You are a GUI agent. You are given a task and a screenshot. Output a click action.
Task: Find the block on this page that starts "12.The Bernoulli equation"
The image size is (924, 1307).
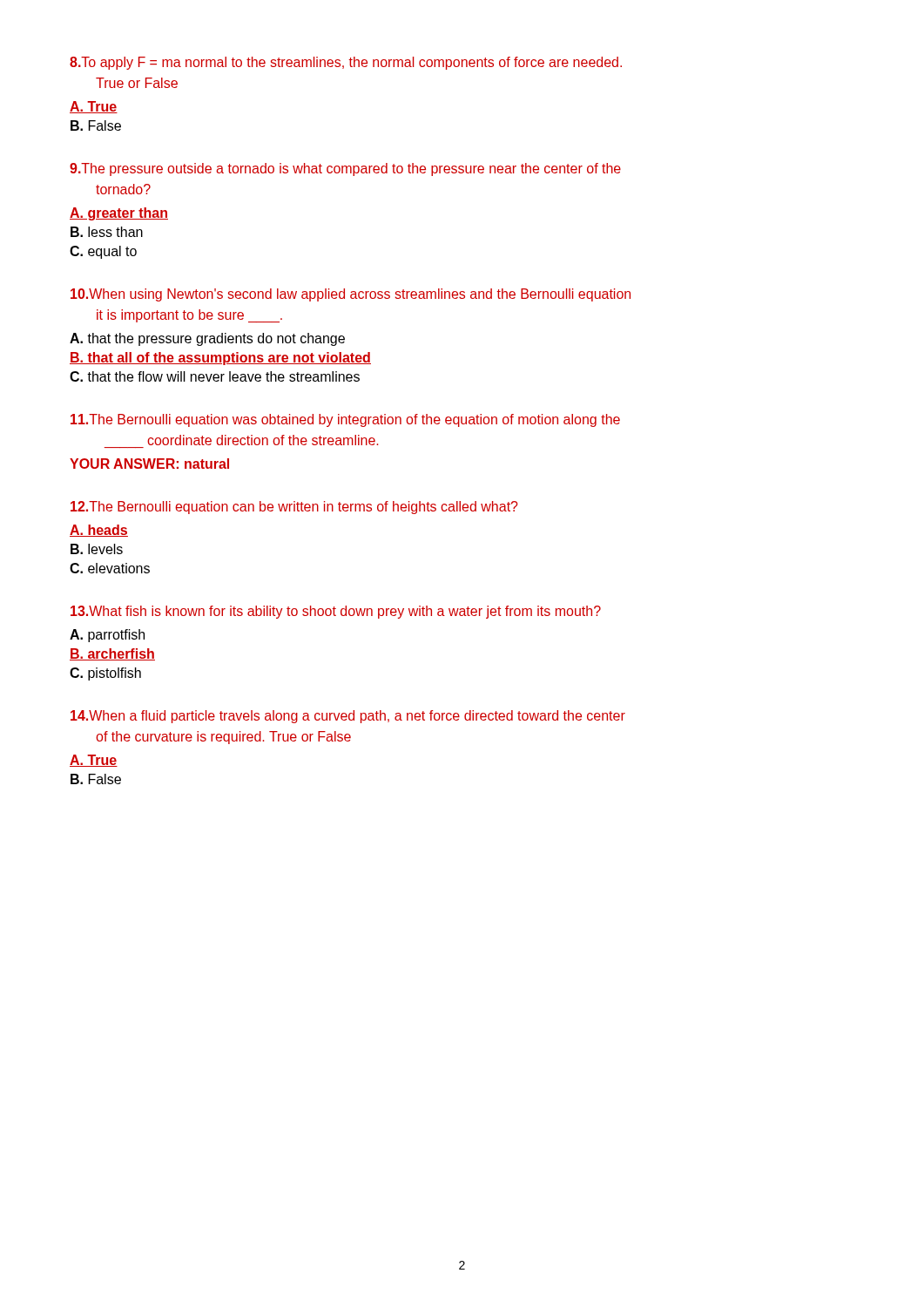pyautogui.click(x=294, y=508)
